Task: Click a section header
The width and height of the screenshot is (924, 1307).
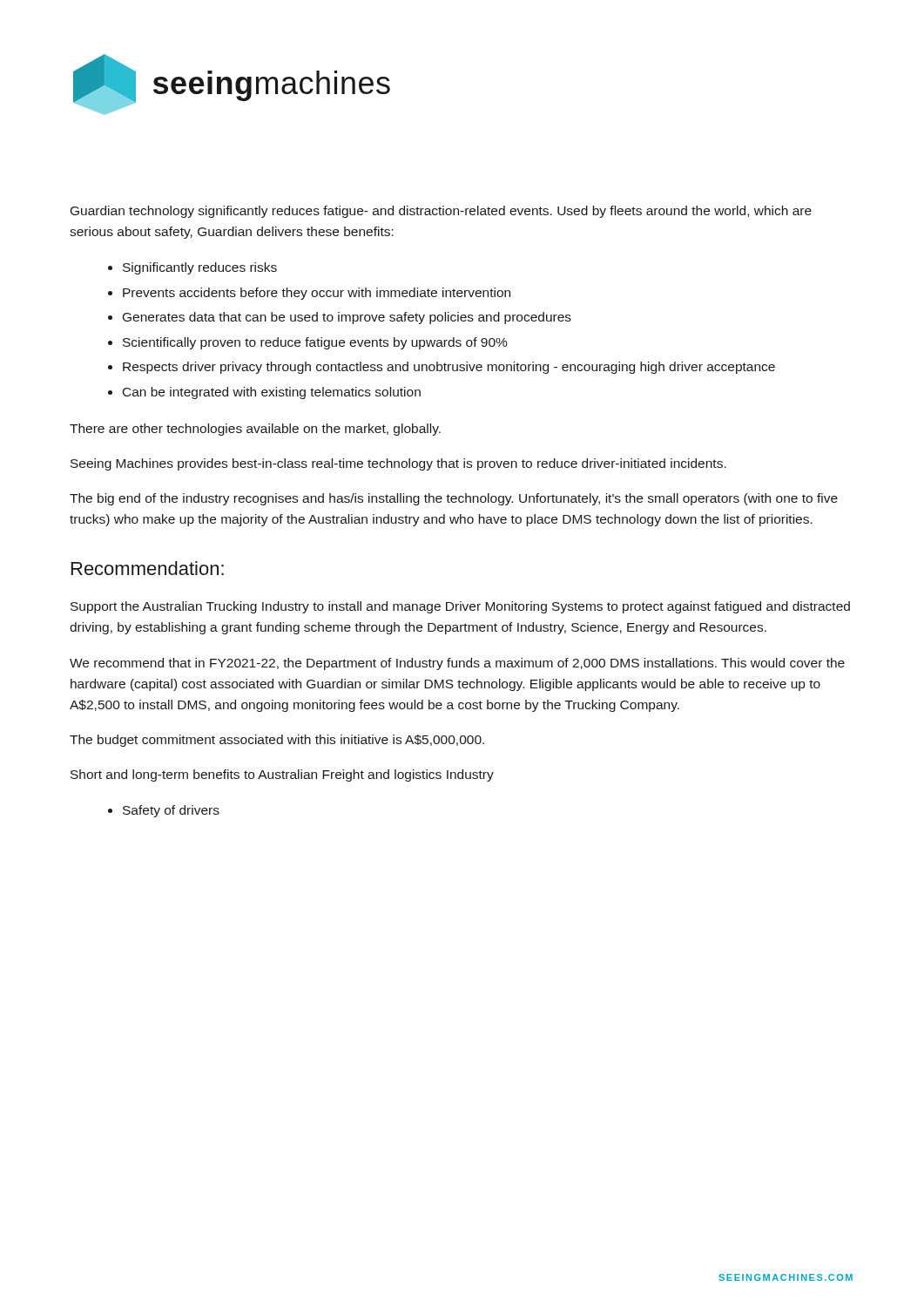Action: coord(147,569)
